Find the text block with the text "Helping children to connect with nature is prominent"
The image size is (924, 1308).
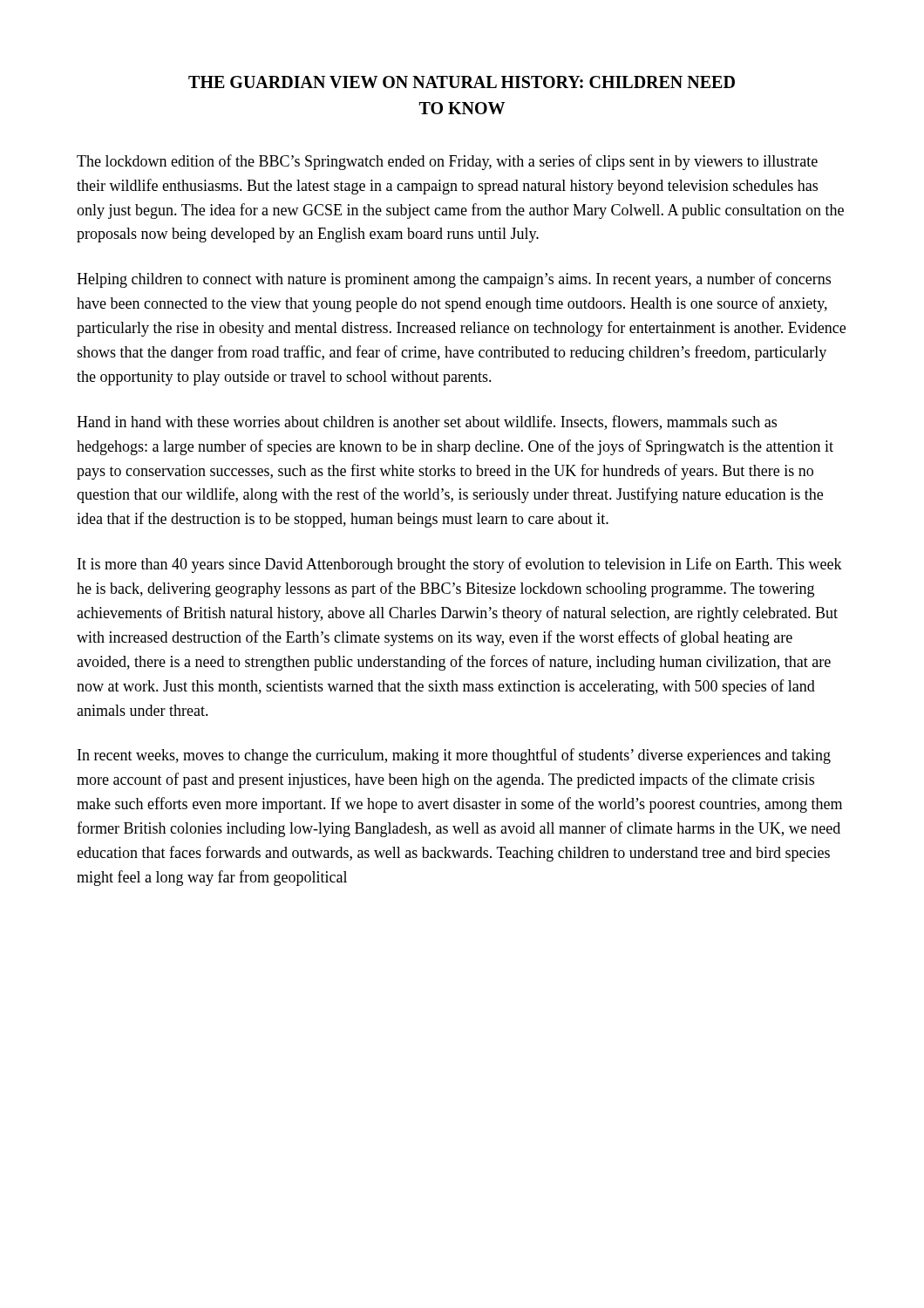461,328
